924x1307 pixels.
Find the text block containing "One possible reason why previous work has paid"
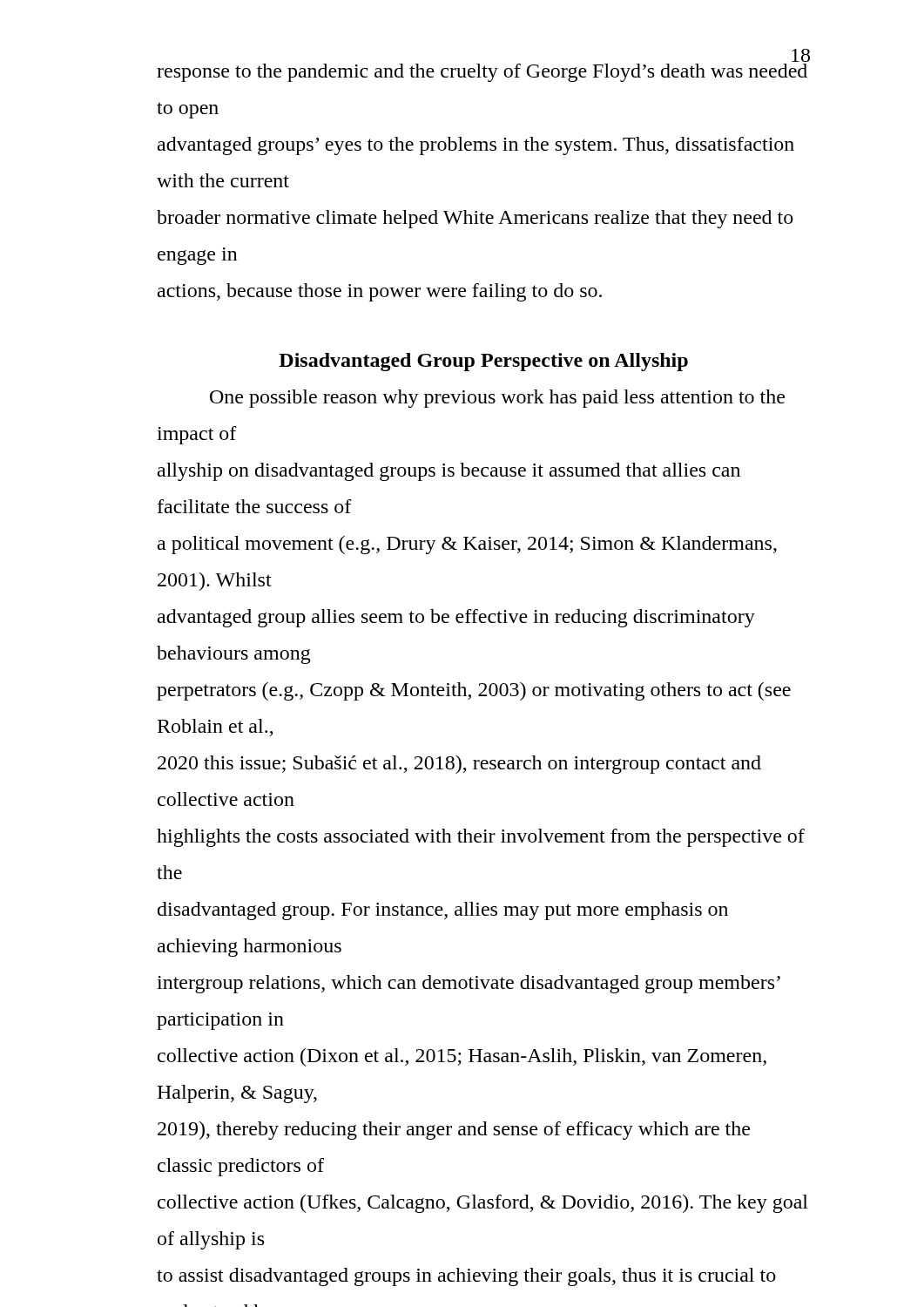tap(484, 843)
